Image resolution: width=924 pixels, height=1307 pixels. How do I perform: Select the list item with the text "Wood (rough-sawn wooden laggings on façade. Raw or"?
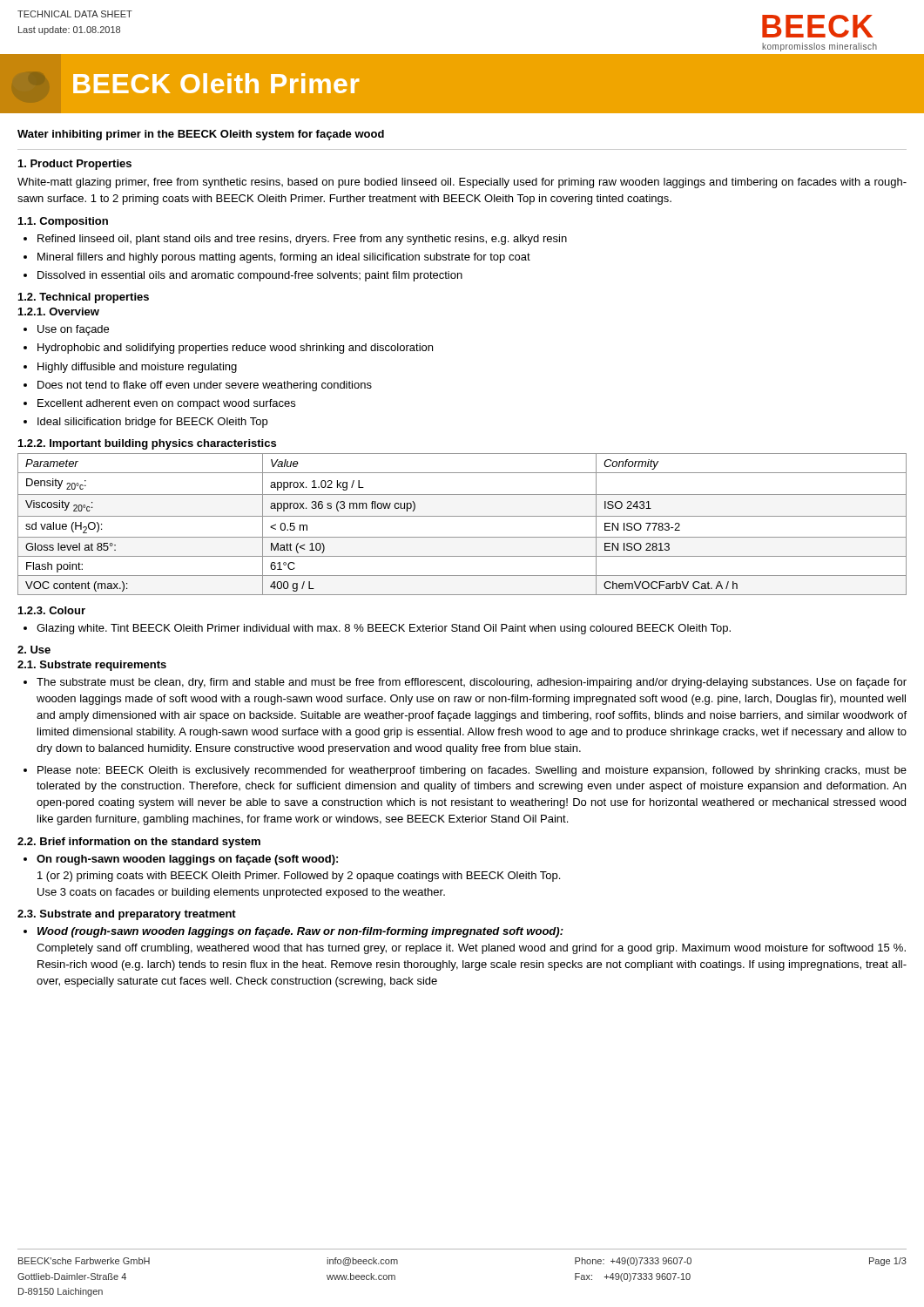472,956
